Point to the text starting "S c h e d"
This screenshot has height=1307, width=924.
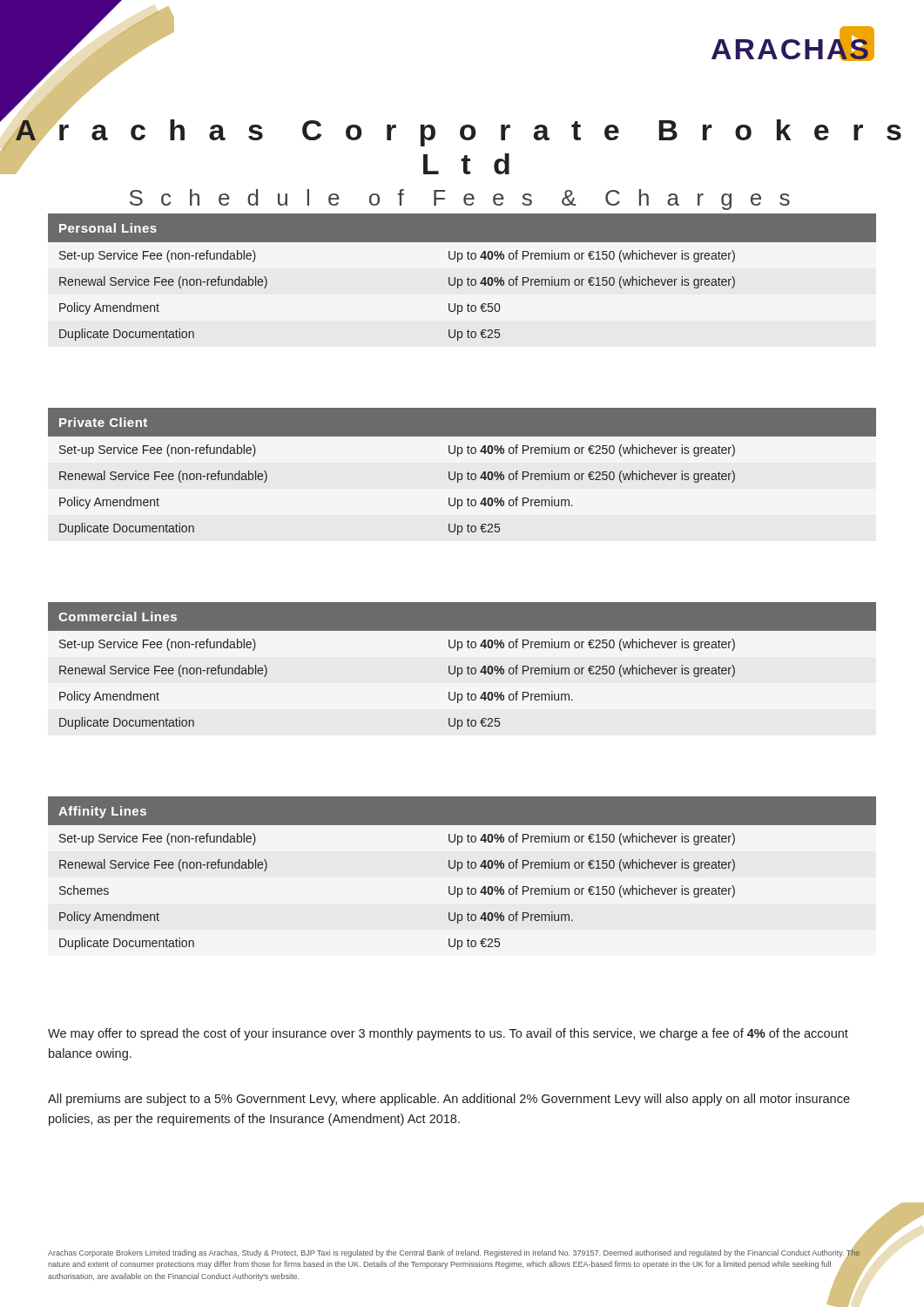click(462, 198)
